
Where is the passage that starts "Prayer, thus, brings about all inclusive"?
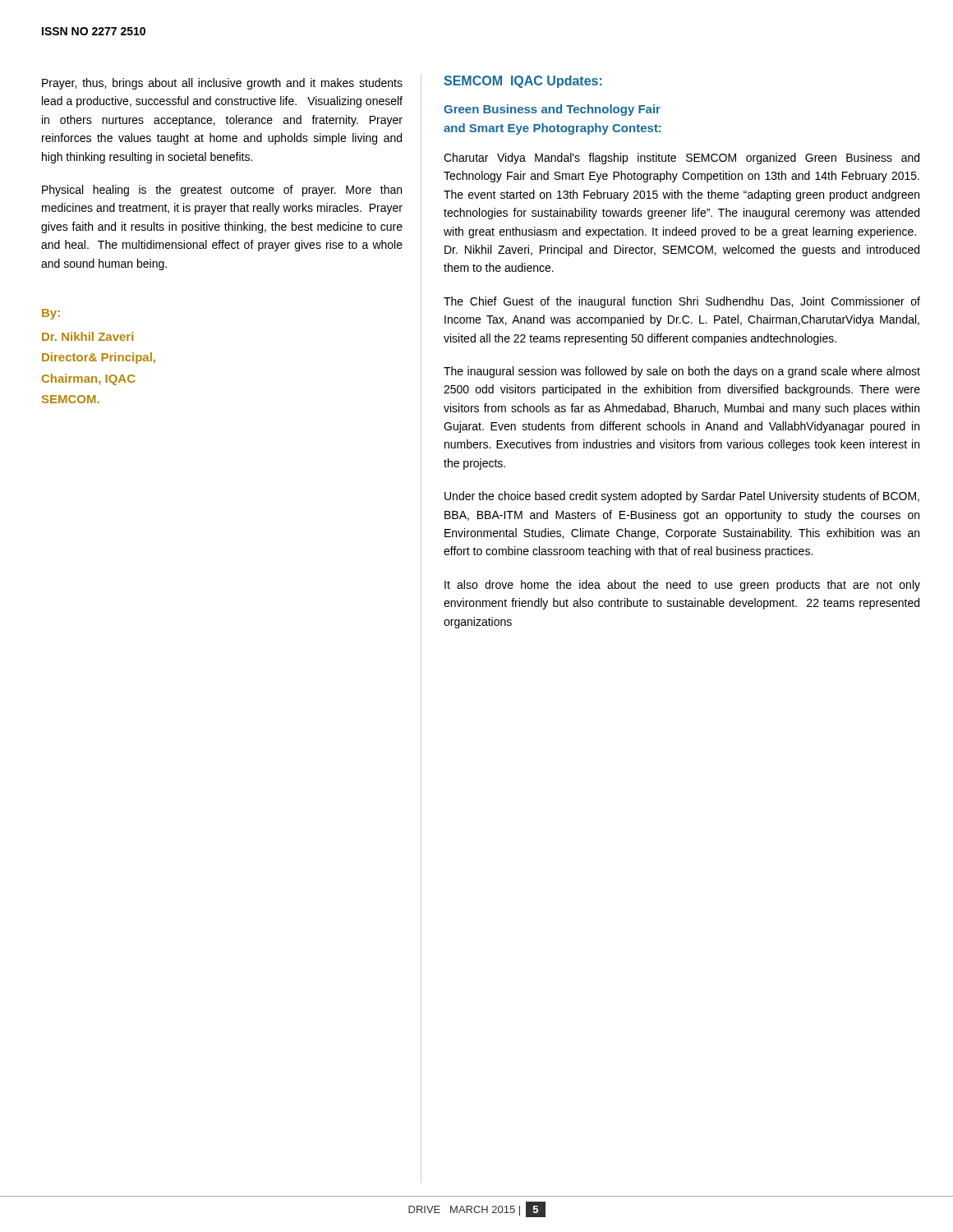[x=222, y=120]
